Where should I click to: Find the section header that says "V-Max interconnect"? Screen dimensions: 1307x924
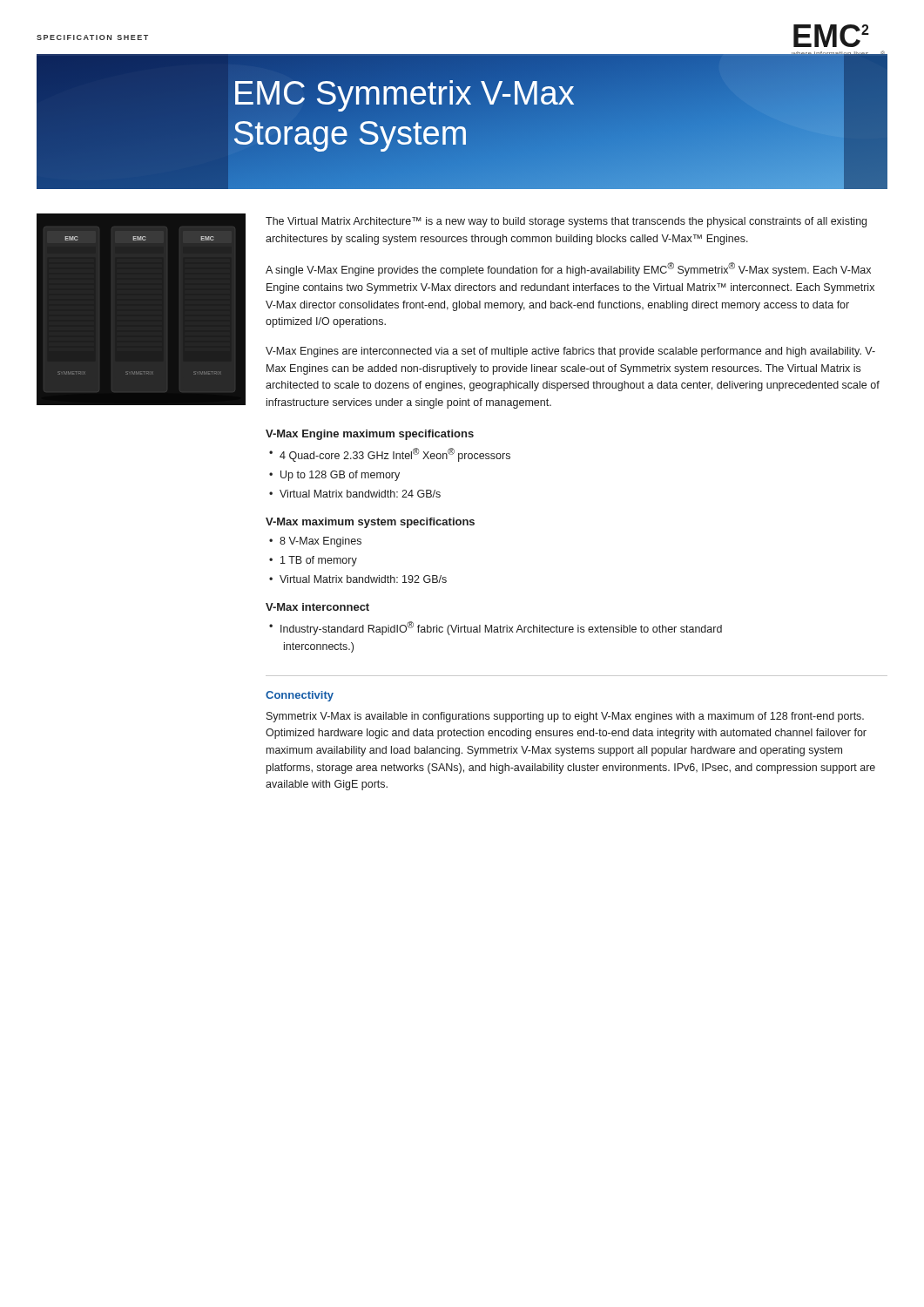(318, 607)
